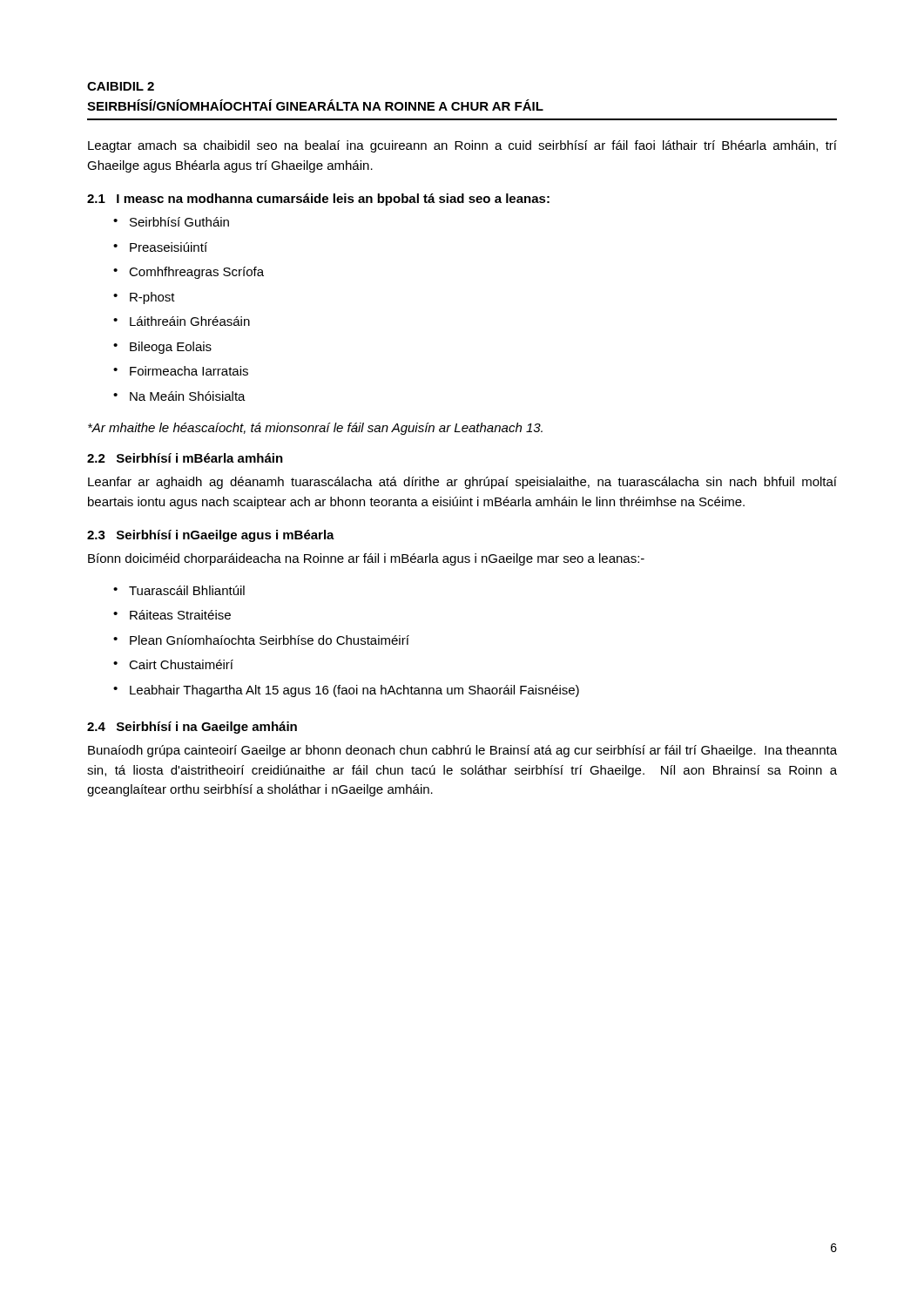
Task: Find "• Foirmeacha Iarratais" on this page
Action: [x=181, y=371]
